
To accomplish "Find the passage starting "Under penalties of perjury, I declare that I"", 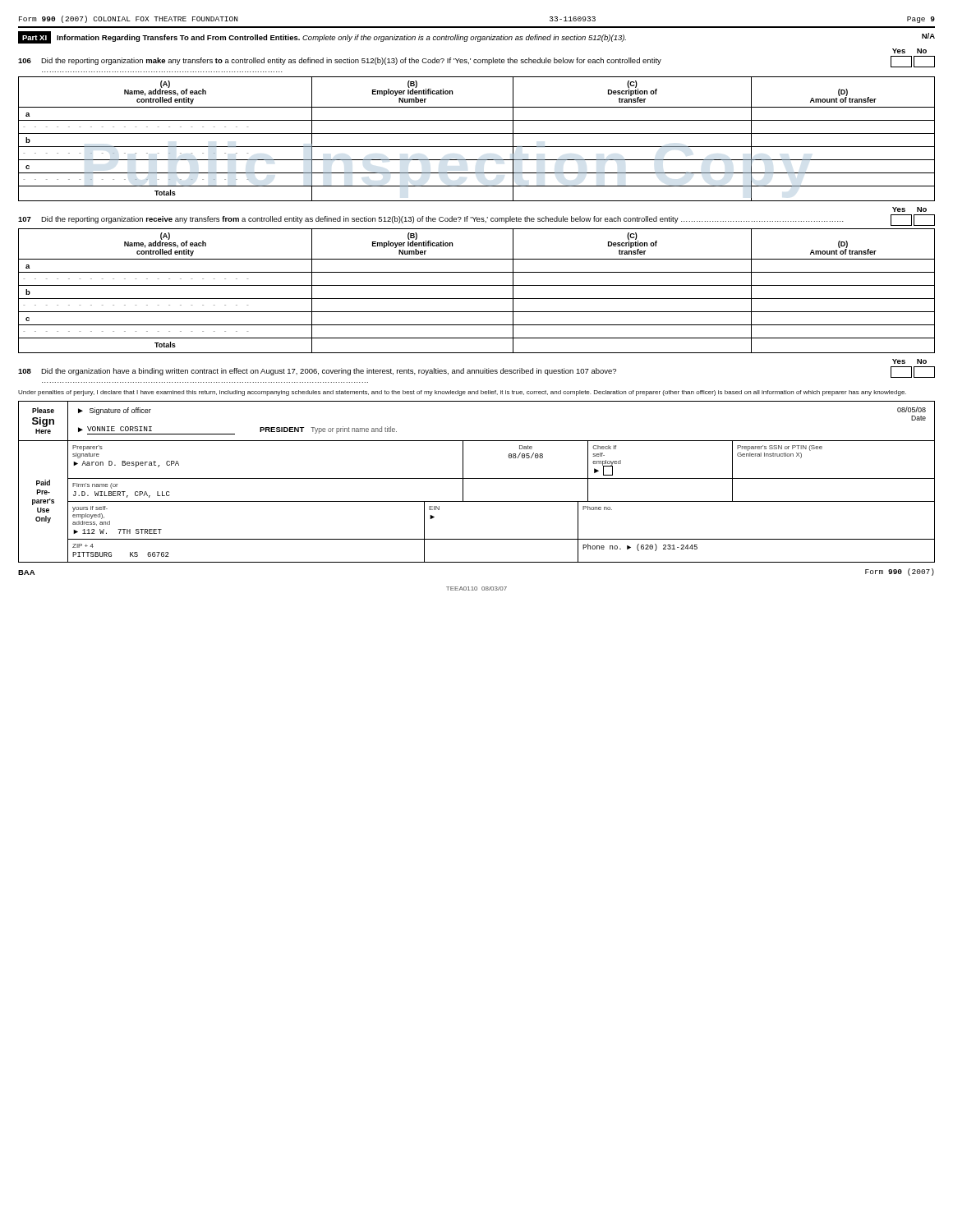I will [462, 392].
